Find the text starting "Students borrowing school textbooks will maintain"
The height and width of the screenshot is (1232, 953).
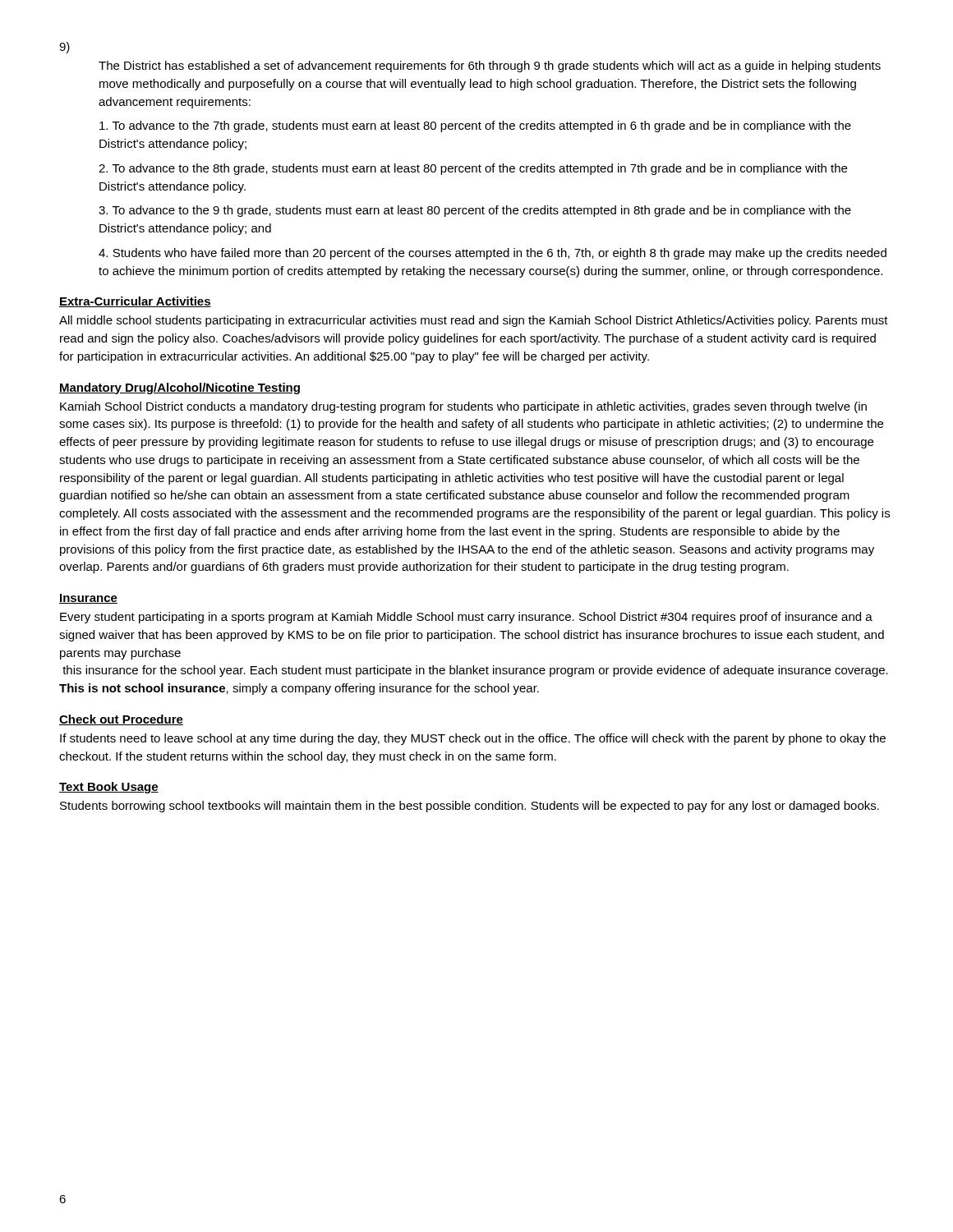469,806
